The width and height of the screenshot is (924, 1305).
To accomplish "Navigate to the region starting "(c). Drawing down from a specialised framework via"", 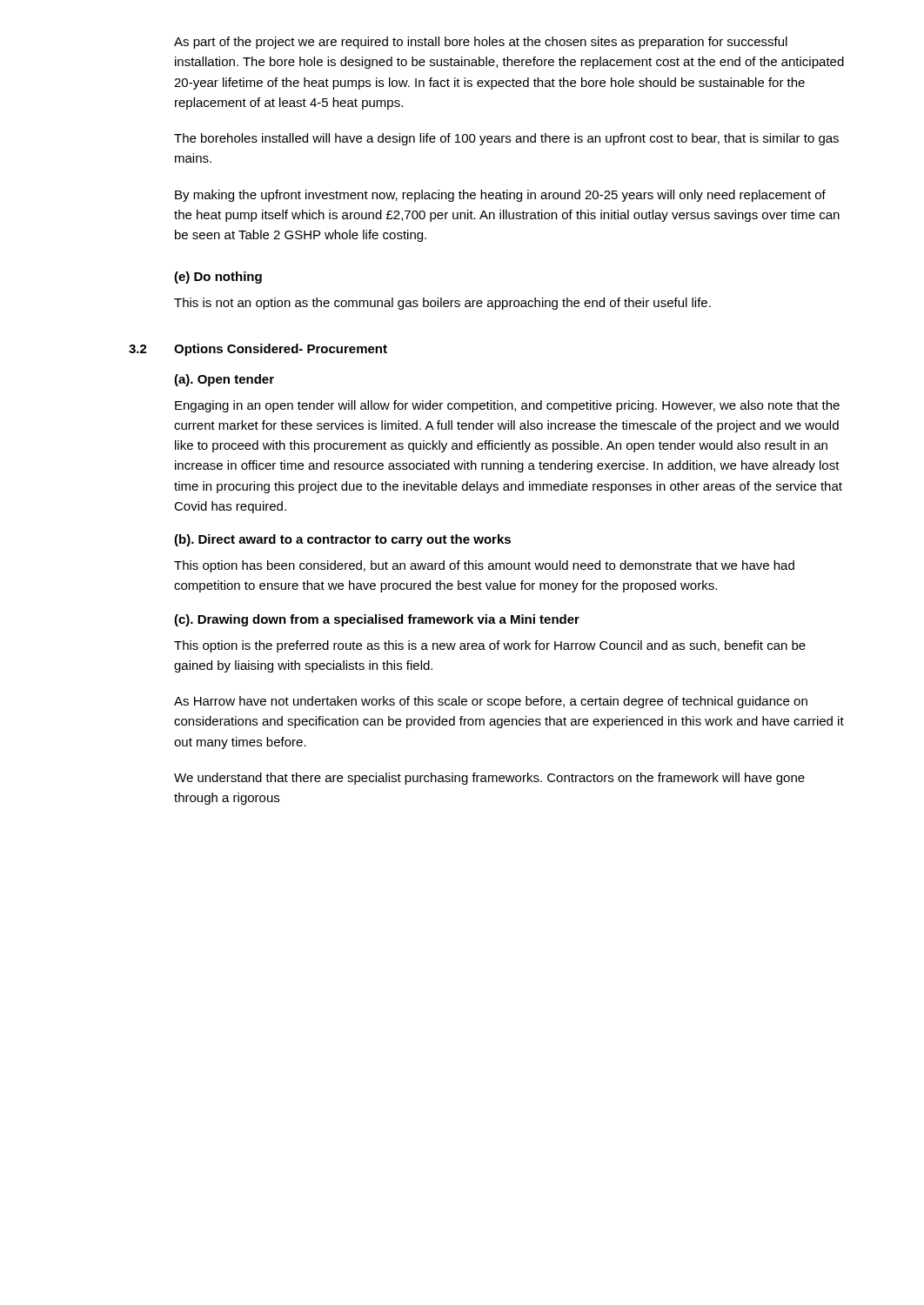I will coord(377,619).
